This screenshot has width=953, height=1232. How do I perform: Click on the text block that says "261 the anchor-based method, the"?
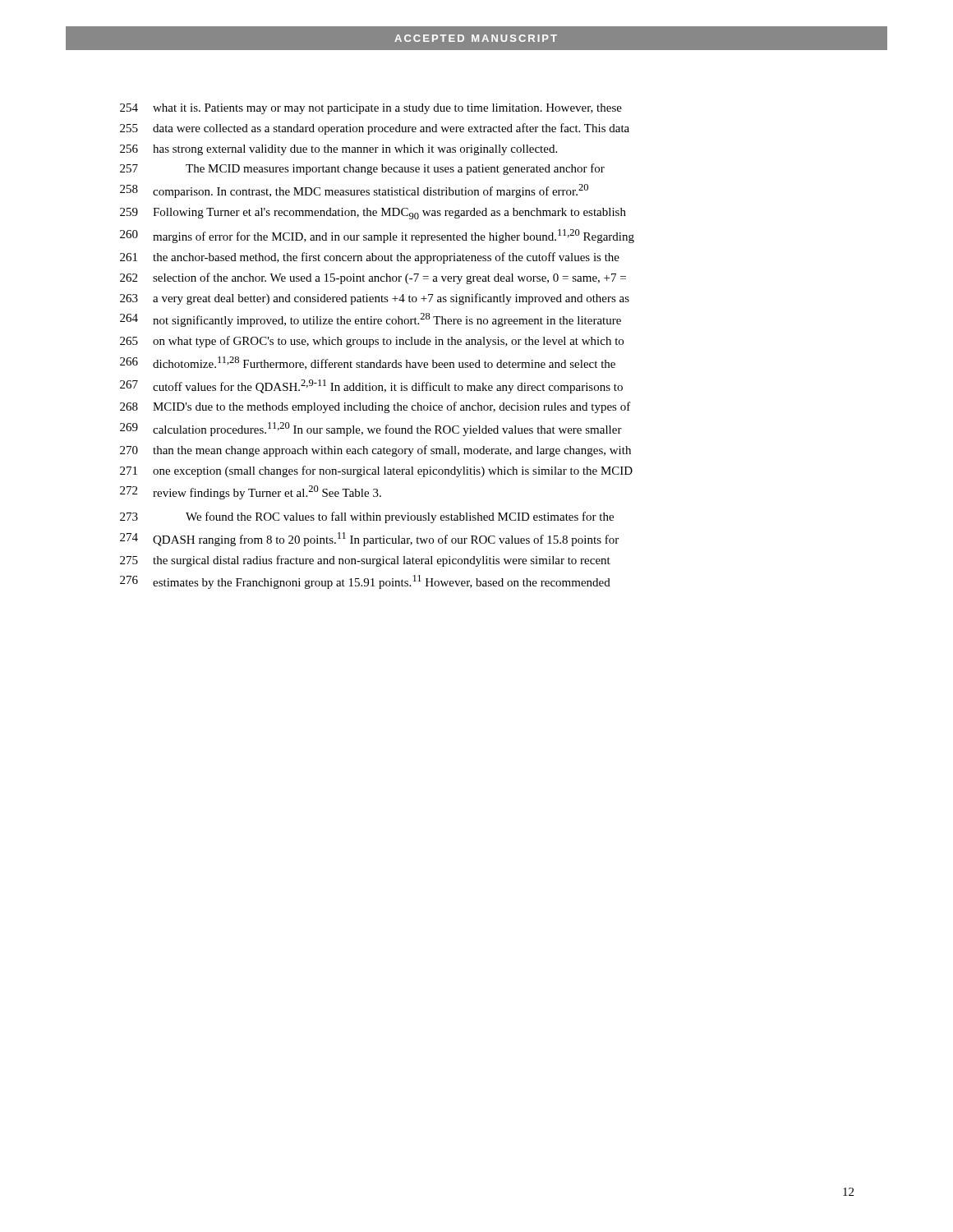pos(476,257)
